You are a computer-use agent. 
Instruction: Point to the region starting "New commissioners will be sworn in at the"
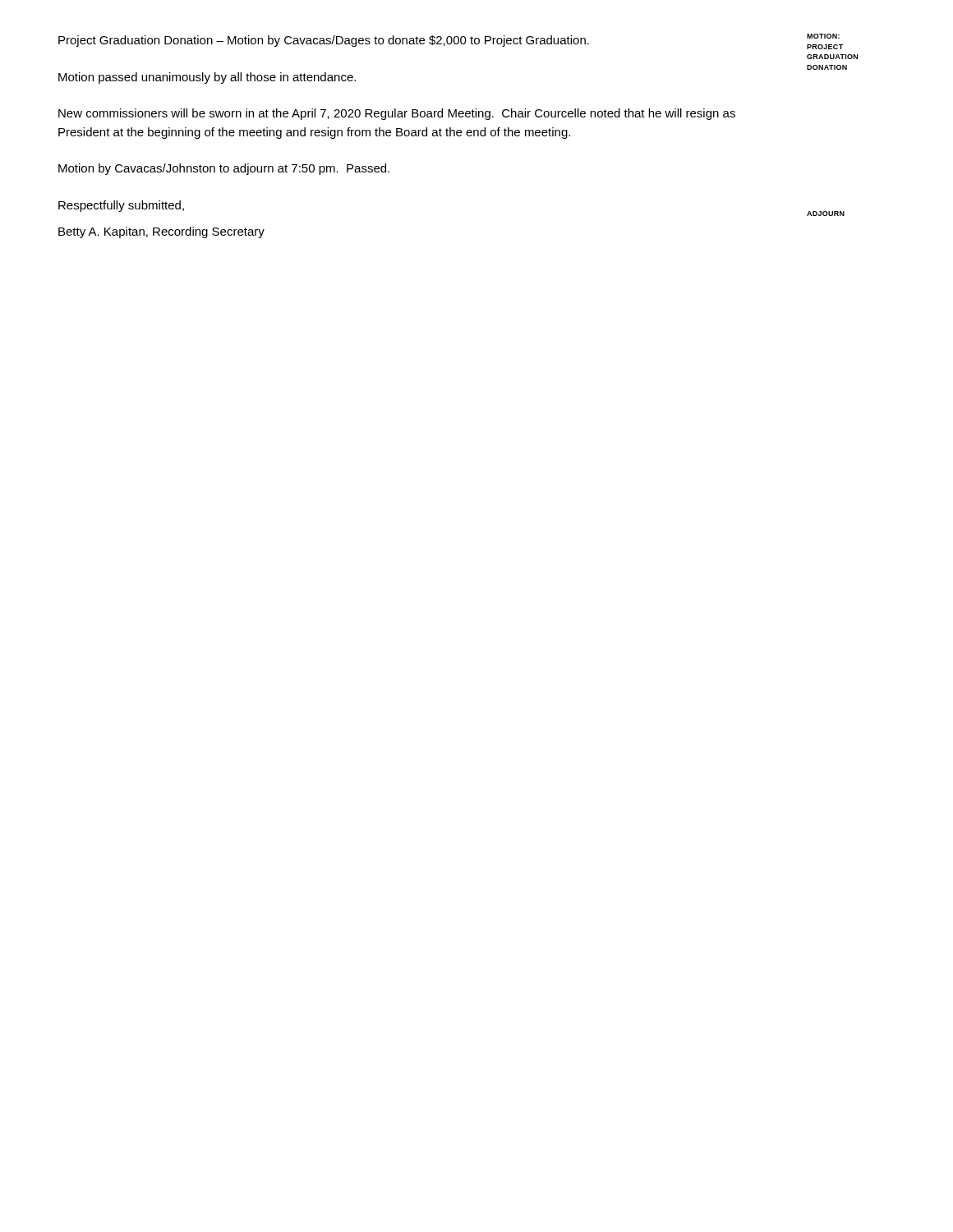(x=397, y=122)
